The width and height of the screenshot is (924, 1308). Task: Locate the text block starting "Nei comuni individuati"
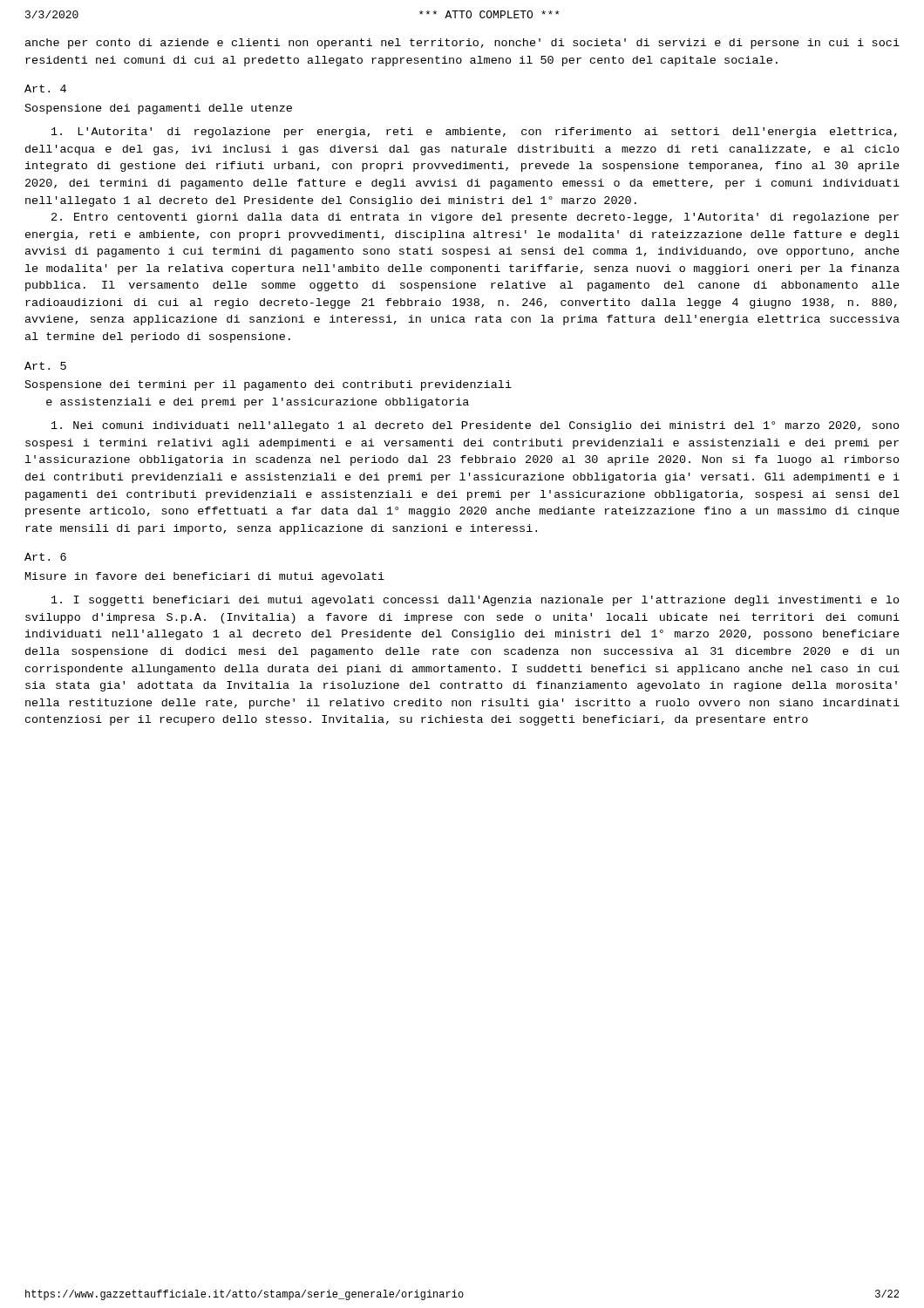pyautogui.click(x=462, y=478)
